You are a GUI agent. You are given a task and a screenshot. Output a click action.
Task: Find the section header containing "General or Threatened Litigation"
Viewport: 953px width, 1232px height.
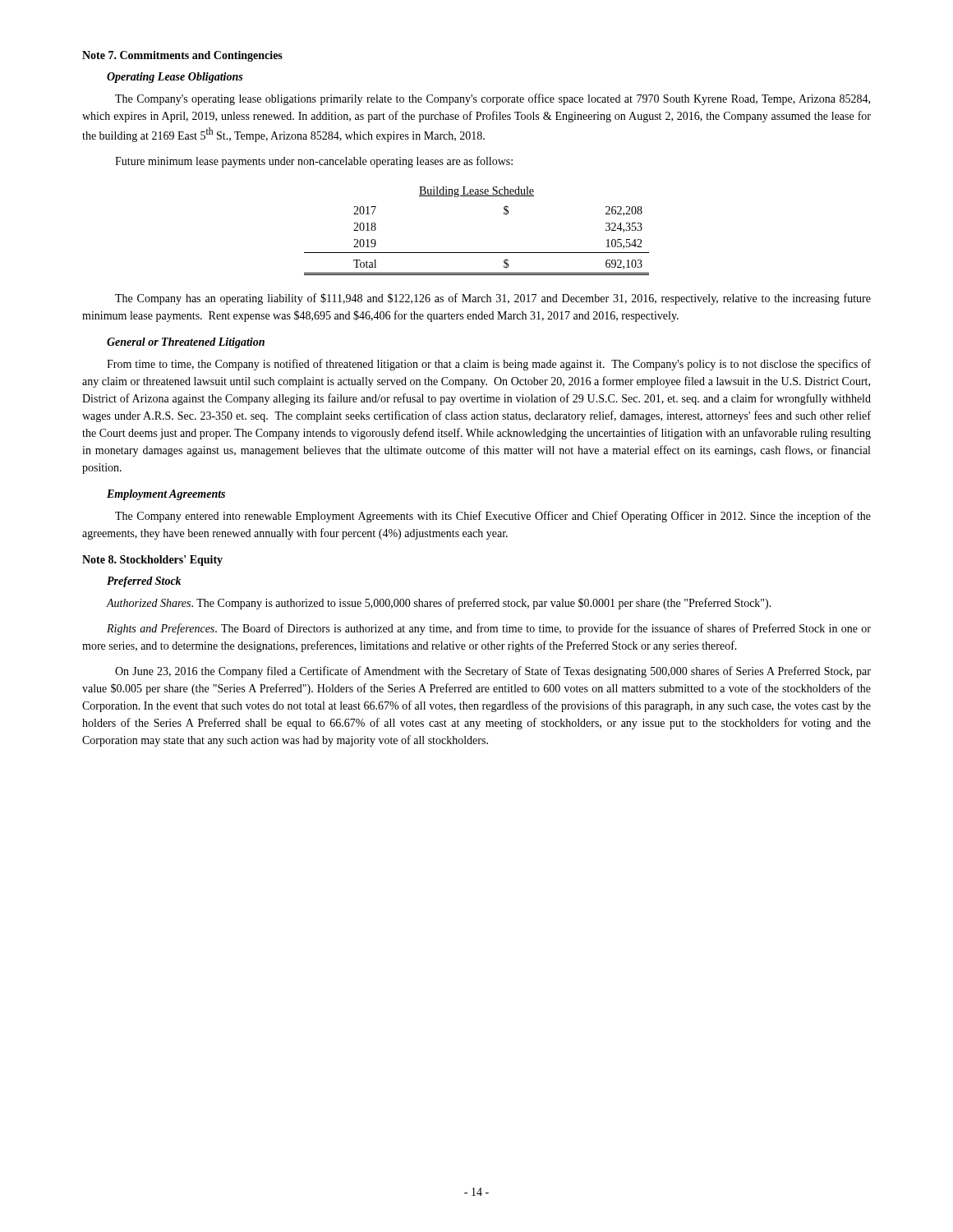pos(186,342)
